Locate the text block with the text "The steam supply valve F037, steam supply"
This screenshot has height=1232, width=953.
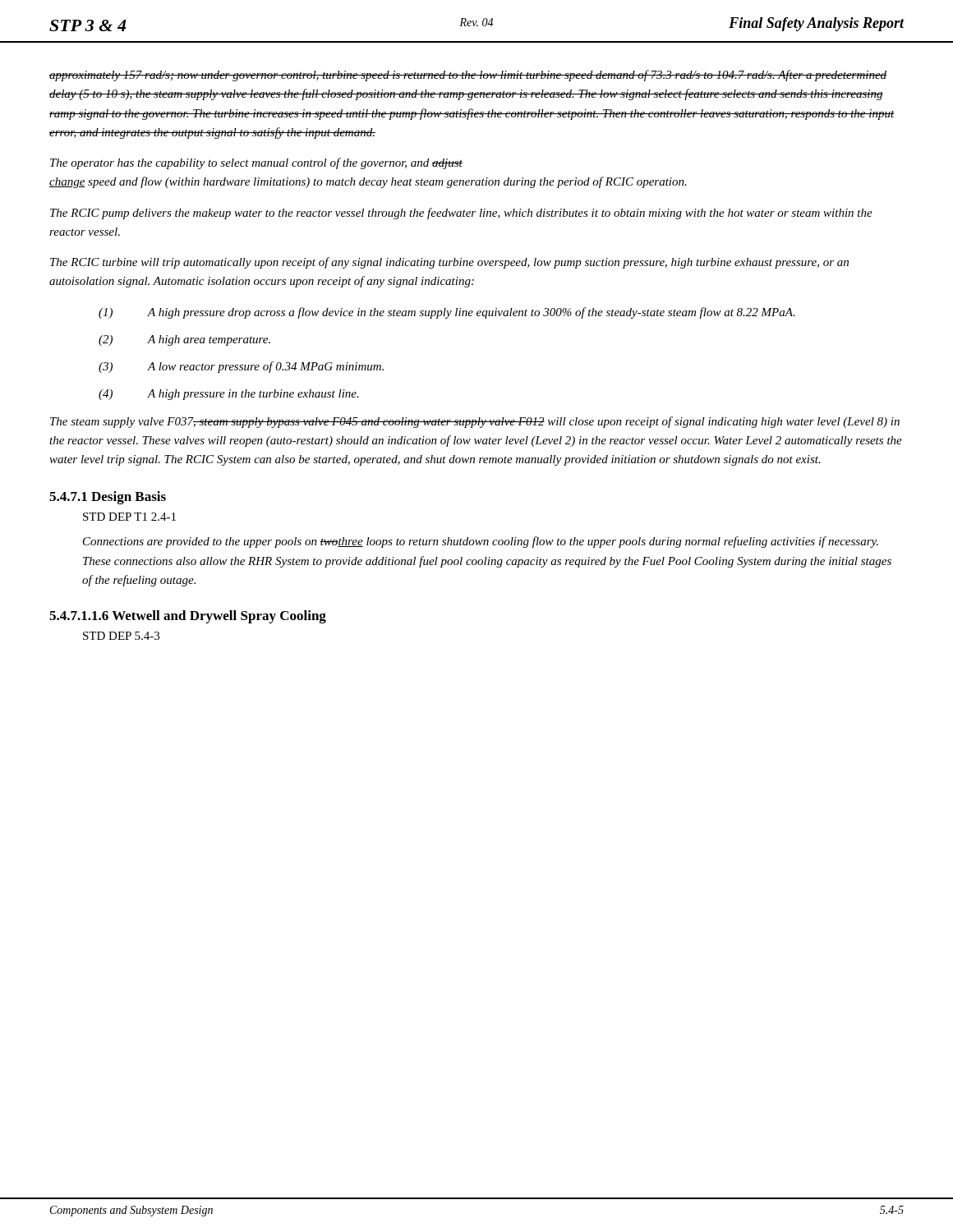[476, 440]
